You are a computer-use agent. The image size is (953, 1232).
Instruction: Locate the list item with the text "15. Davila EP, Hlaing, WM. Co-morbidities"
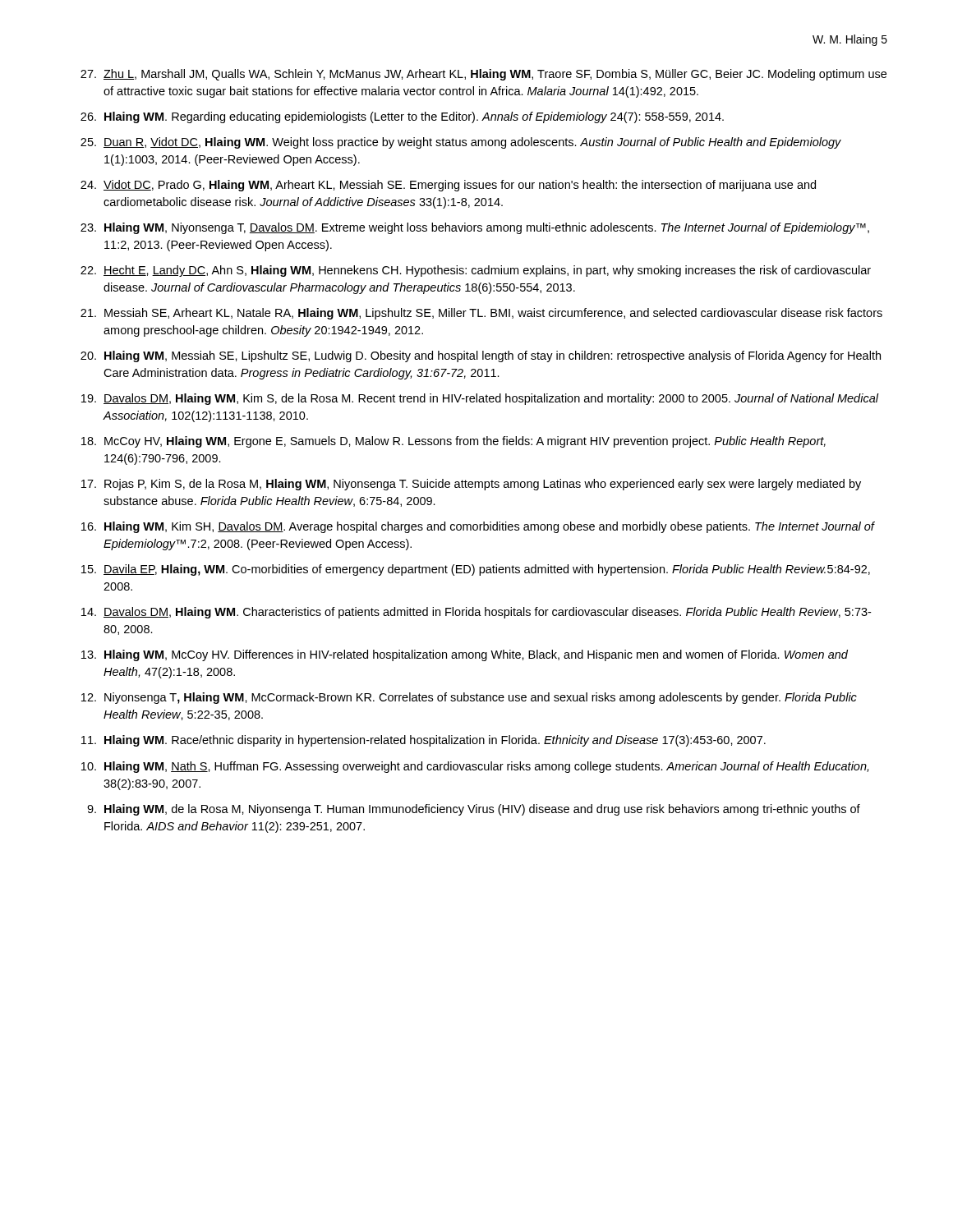tap(476, 579)
